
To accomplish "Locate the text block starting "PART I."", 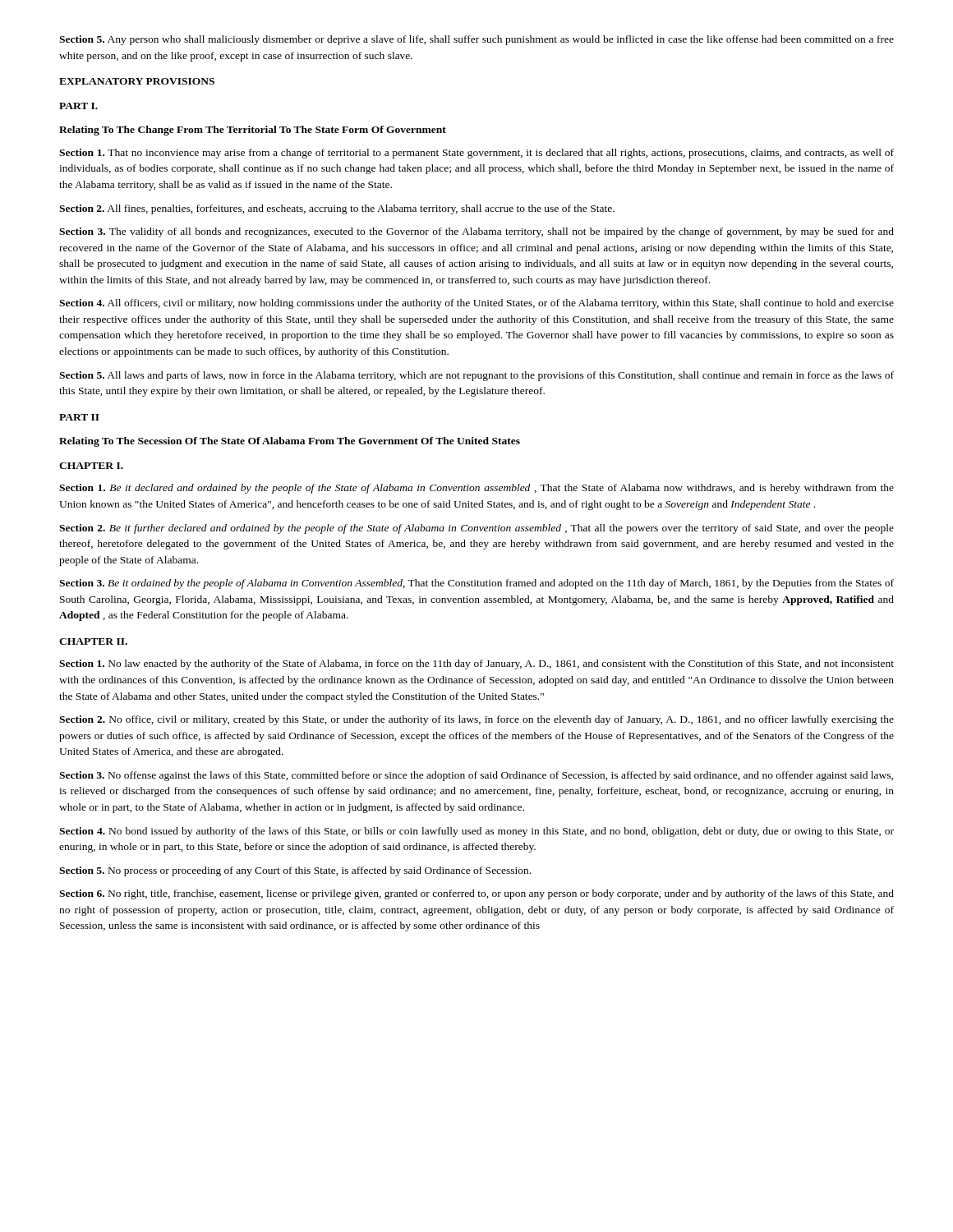I will 78,105.
